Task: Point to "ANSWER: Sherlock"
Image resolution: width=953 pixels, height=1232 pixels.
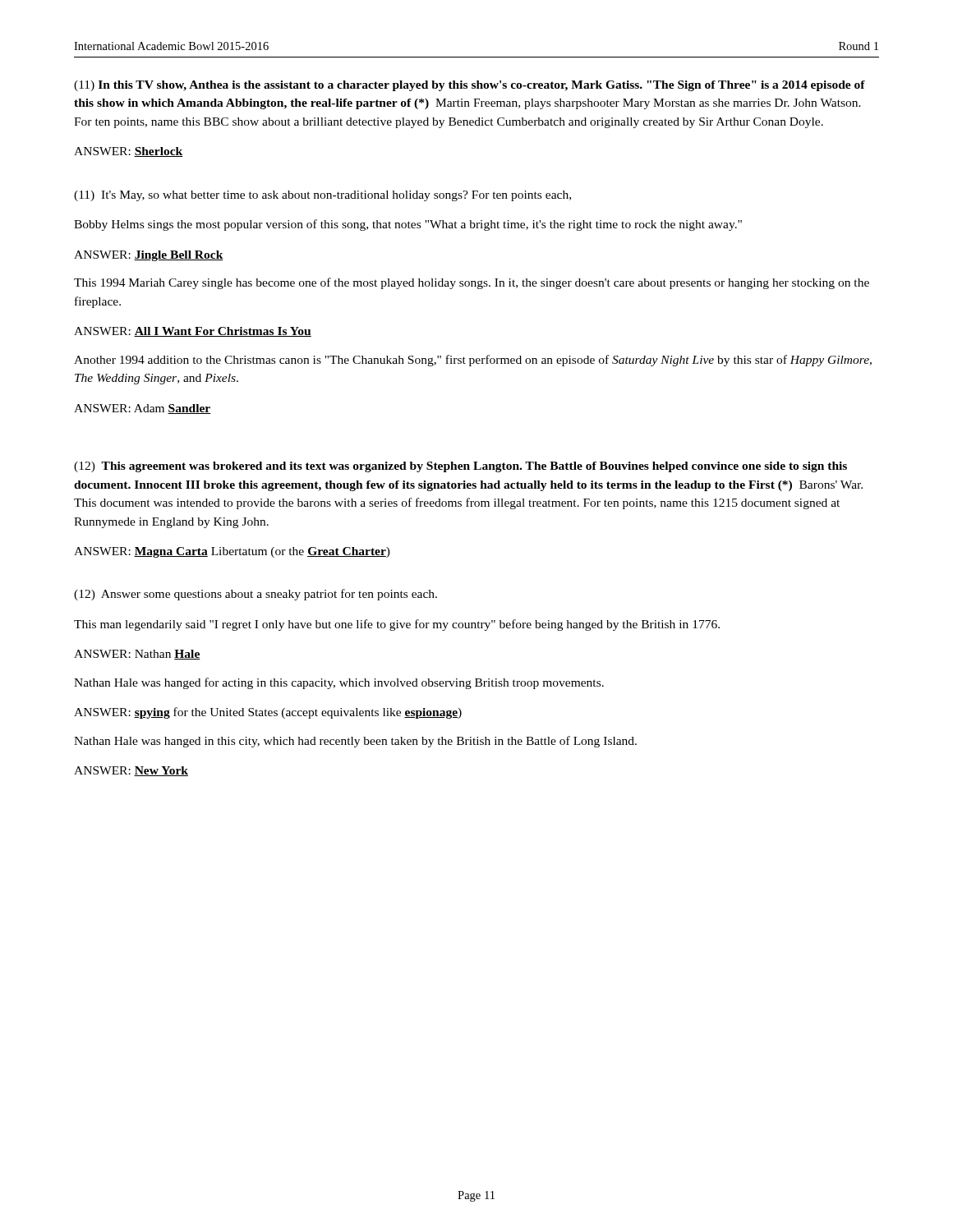Action: (x=128, y=151)
